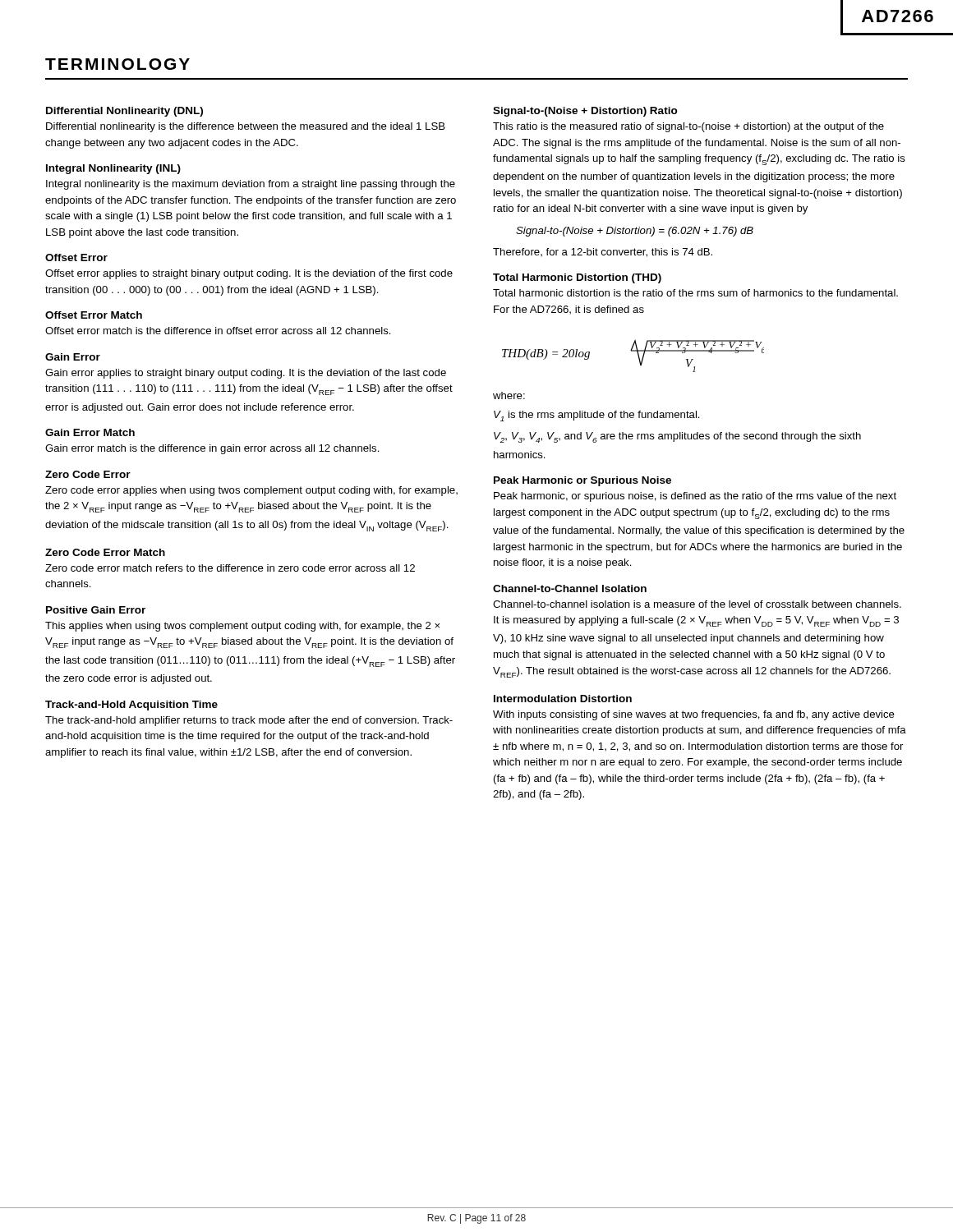Point to the passage starting "Total Harmonic Distortion (THD)"

(577, 278)
